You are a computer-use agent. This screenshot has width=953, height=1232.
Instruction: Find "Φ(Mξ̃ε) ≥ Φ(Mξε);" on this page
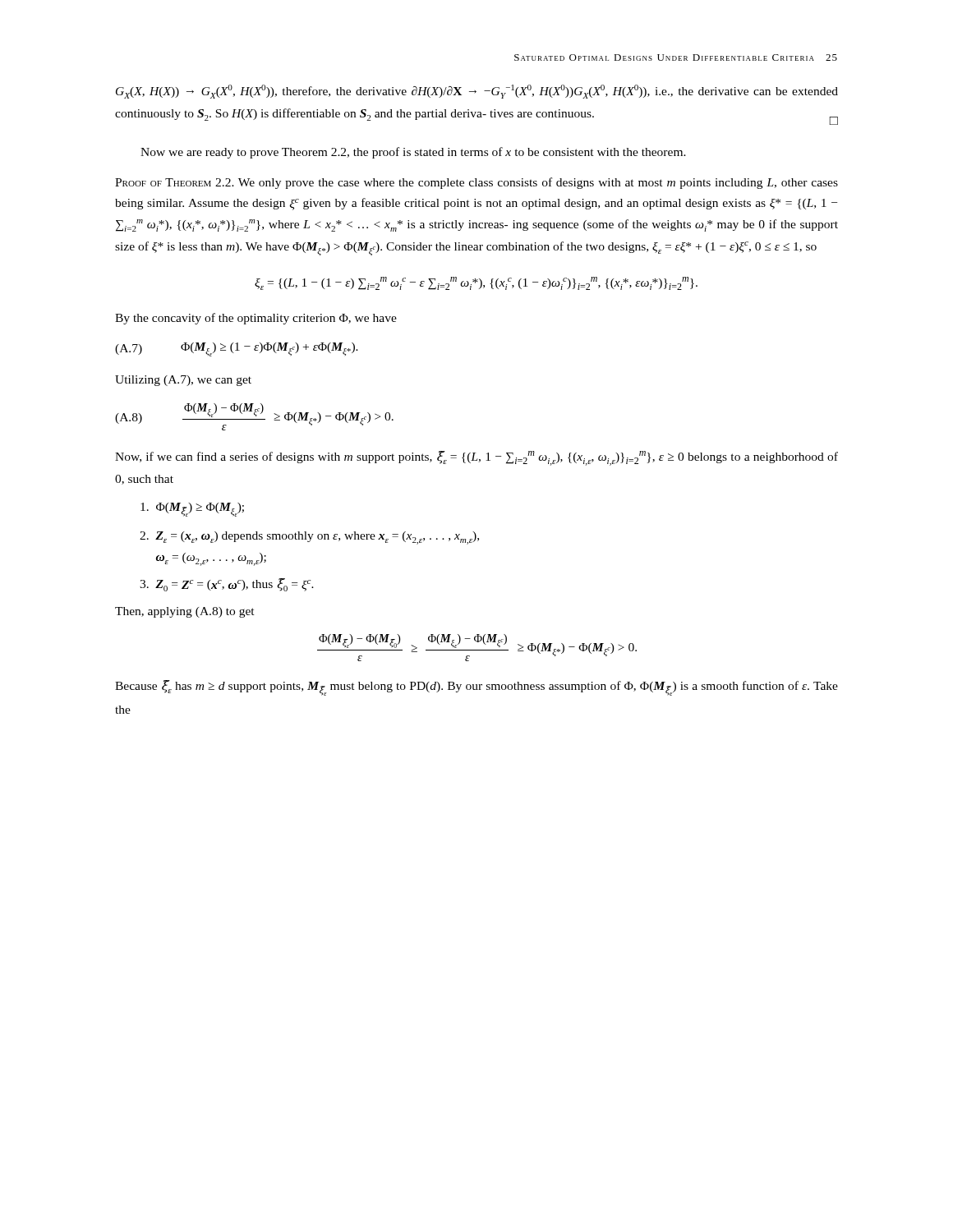[192, 510]
